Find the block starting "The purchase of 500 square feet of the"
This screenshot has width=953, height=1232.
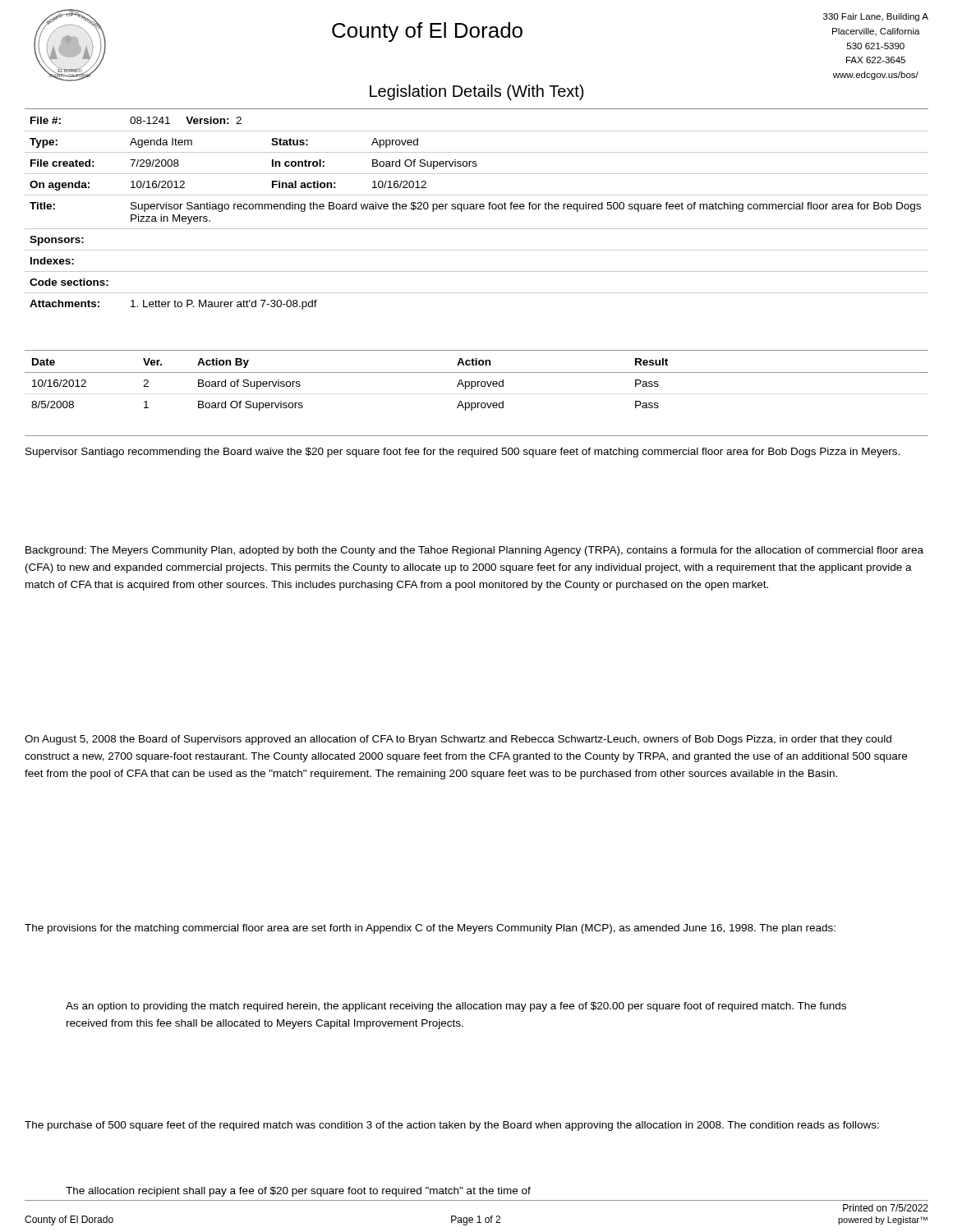[452, 1125]
